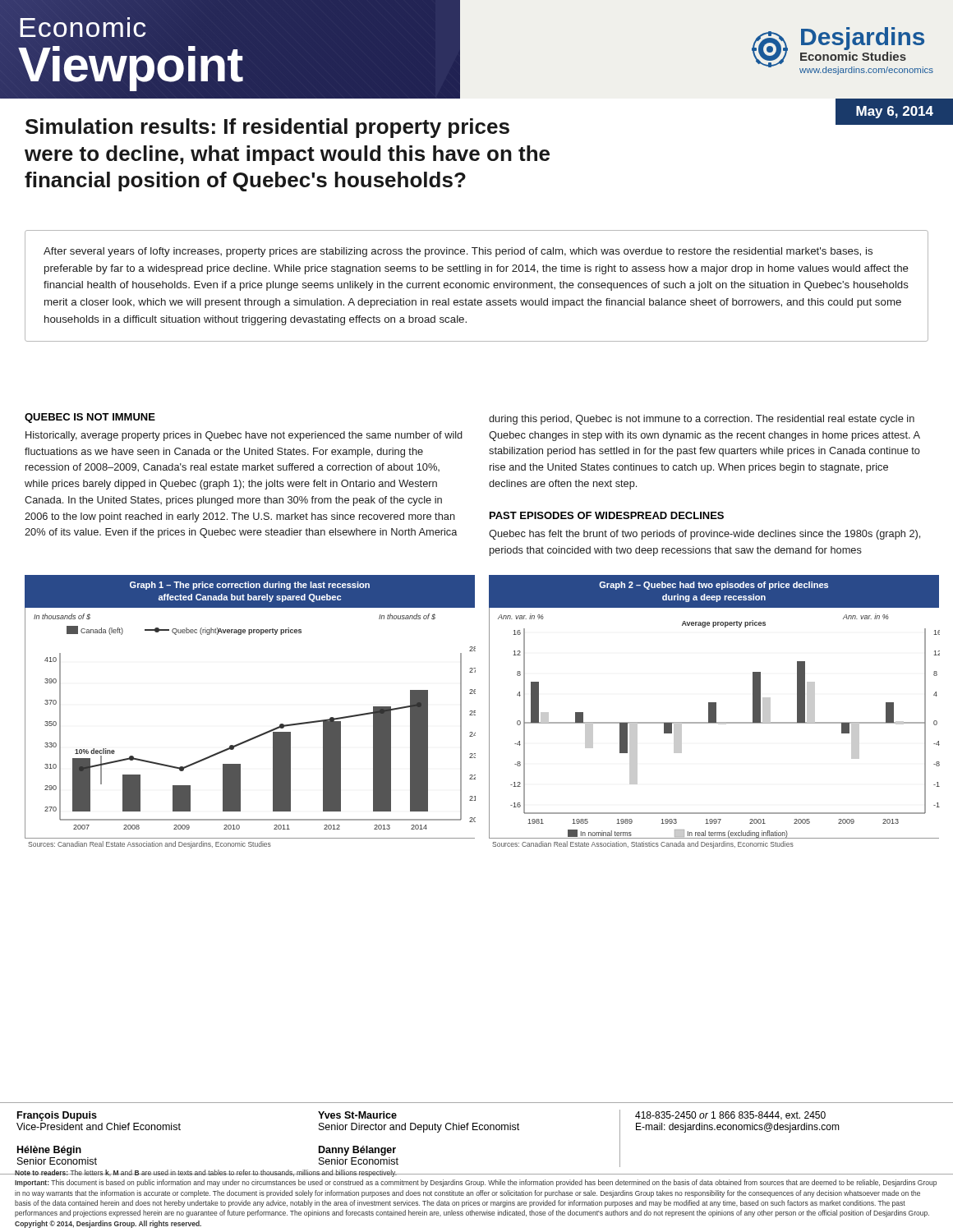Locate the footnote that says "Note to readers: The"
This screenshot has width=953, height=1232.
click(x=476, y=1198)
